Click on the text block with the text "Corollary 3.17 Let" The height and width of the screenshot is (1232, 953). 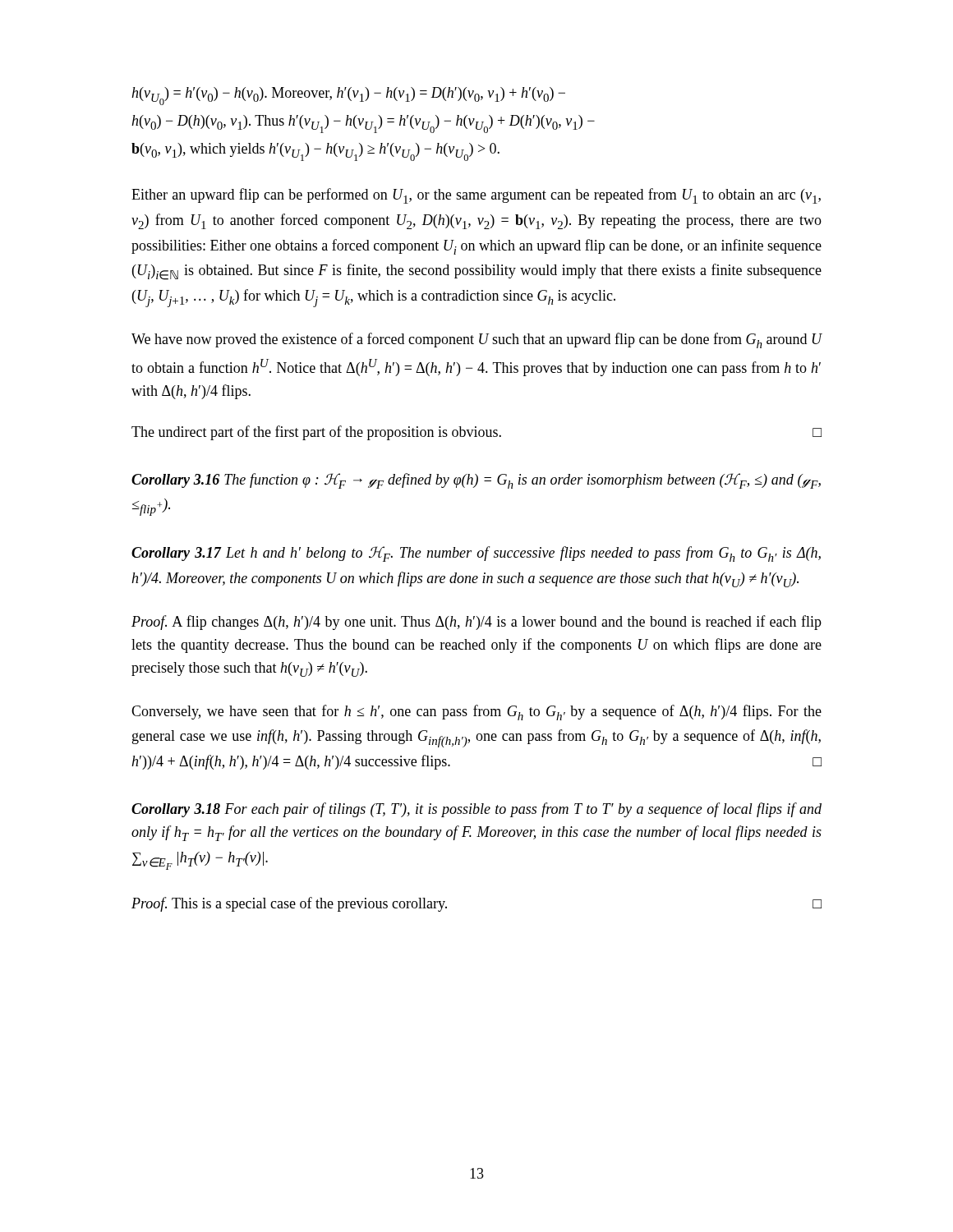click(476, 567)
